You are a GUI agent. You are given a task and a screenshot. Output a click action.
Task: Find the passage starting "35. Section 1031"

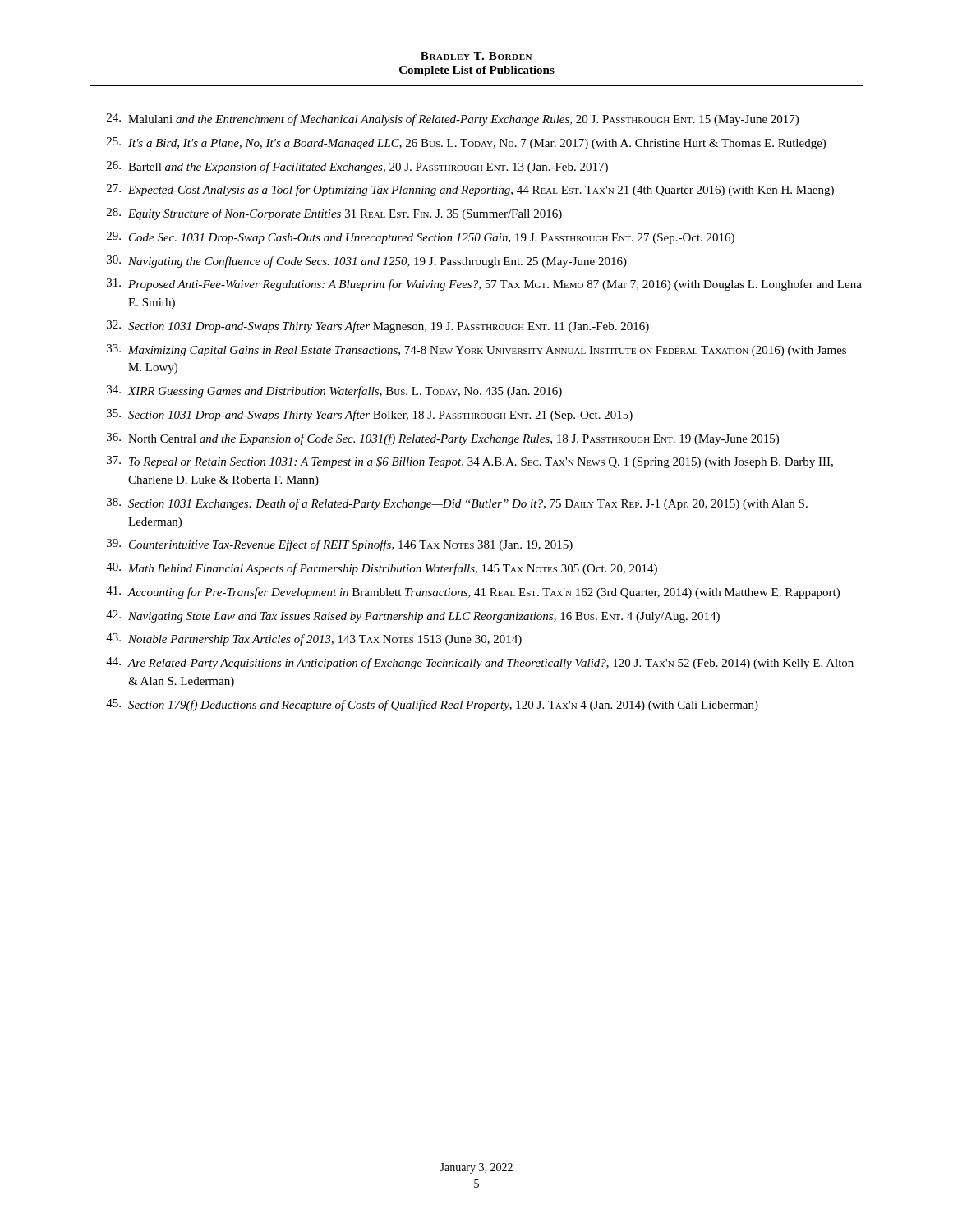476,415
